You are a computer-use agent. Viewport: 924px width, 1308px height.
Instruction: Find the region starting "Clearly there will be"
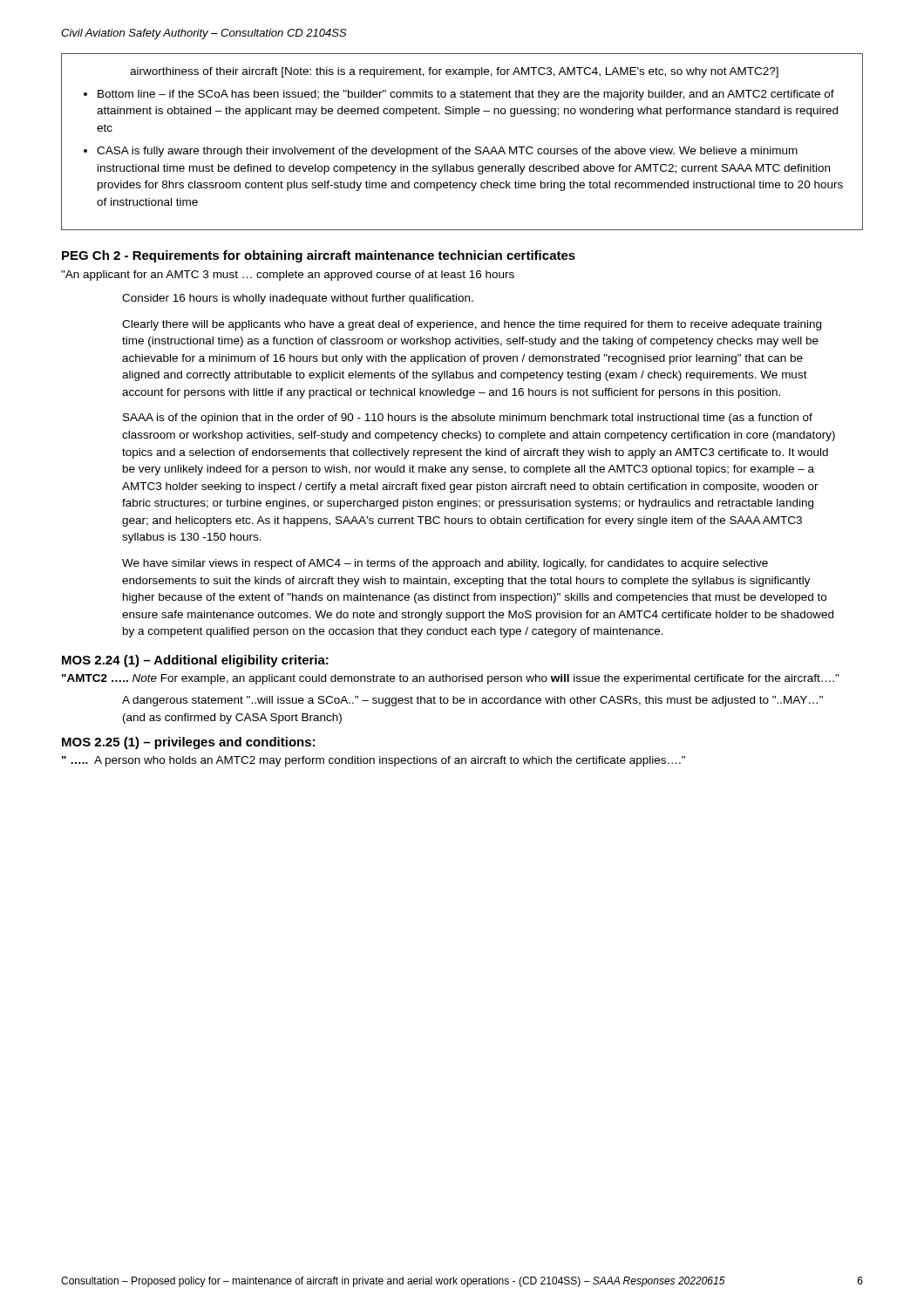(x=472, y=358)
